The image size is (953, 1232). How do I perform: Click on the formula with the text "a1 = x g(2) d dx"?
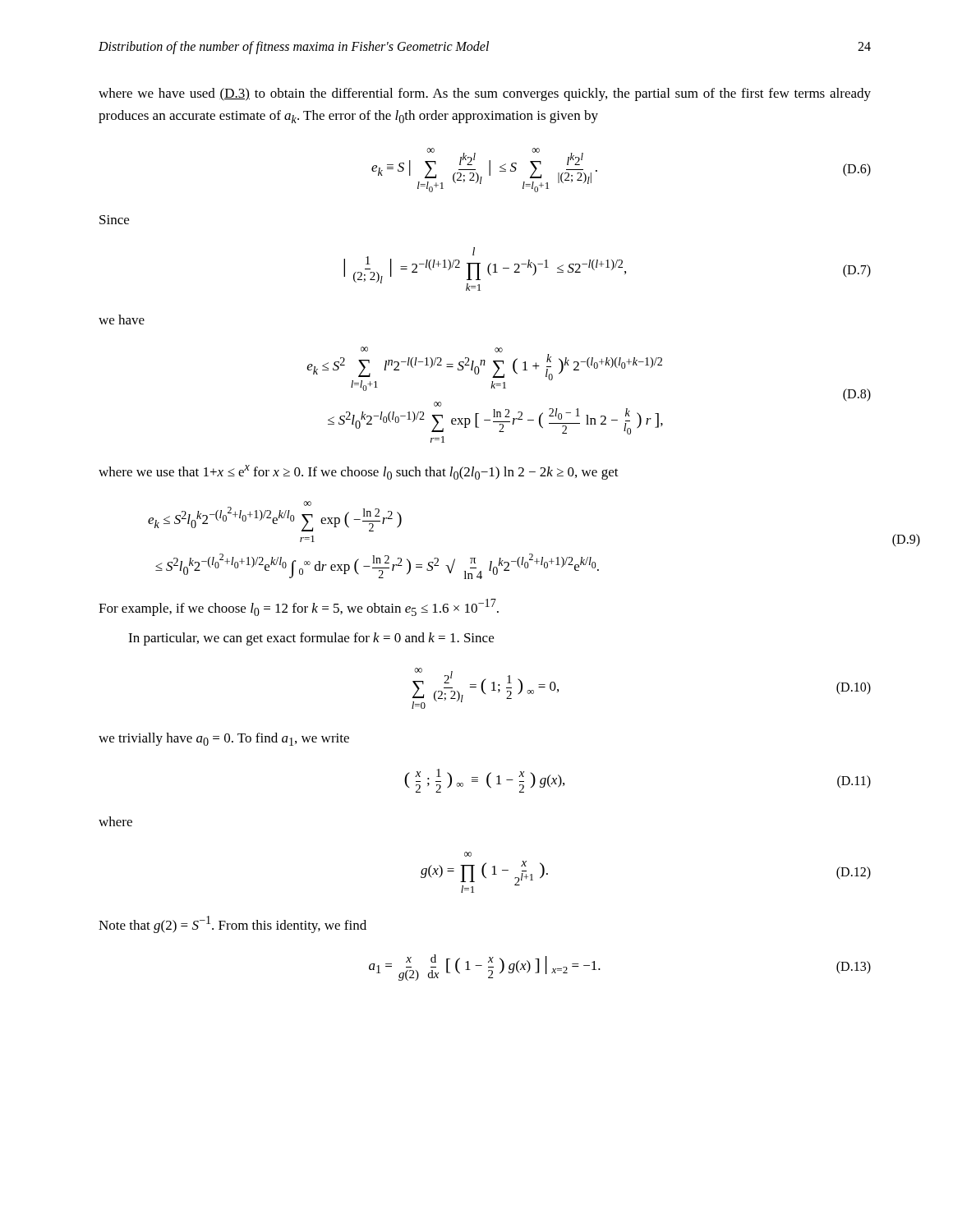(491, 967)
